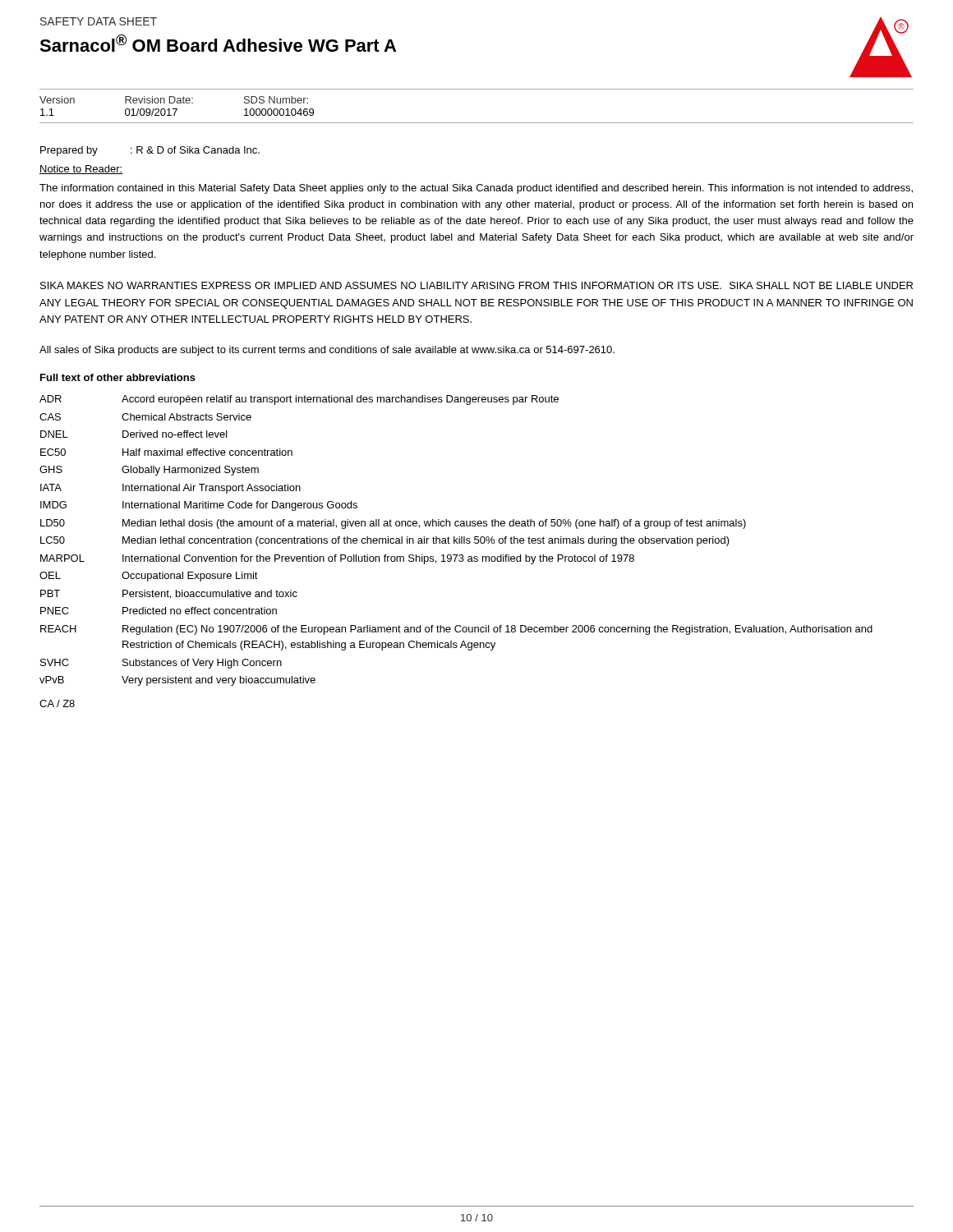The width and height of the screenshot is (953, 1232).
Task: Navigate to the element starting "The information contained"
Action: click(476, 221)
